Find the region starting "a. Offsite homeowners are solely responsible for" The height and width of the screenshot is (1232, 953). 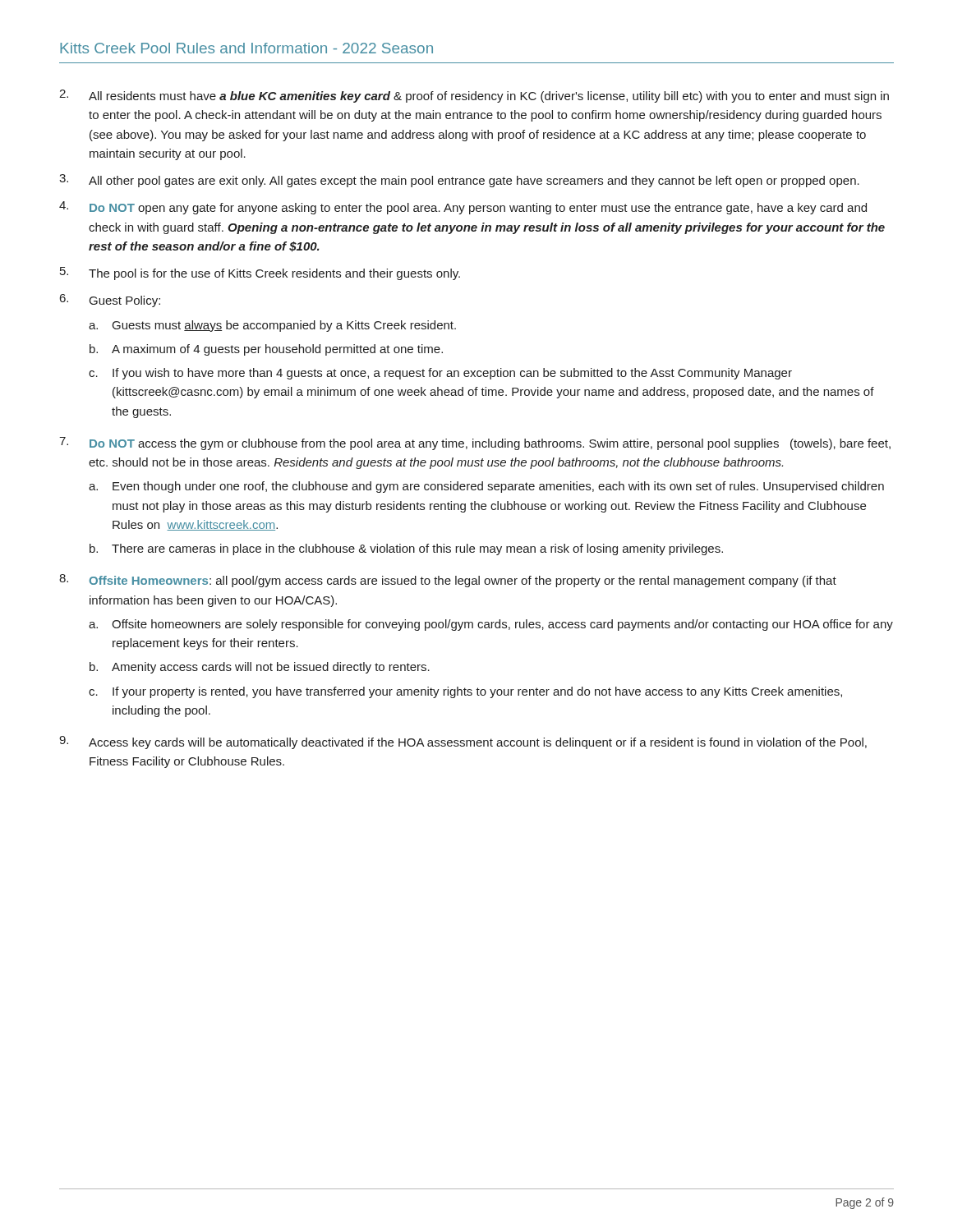[491, 633]
